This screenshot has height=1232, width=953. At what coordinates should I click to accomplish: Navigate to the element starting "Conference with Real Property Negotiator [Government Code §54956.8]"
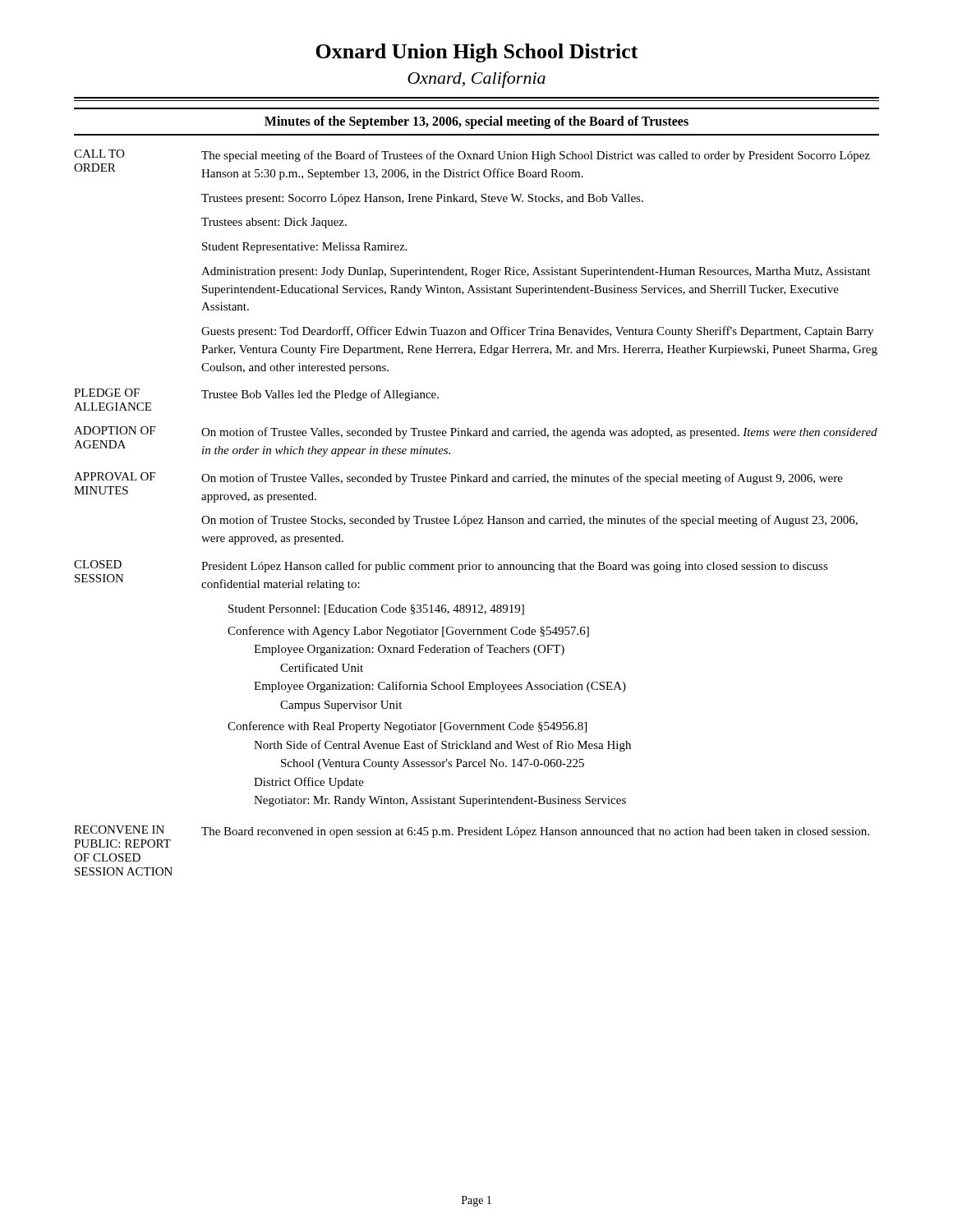(429, 765)
